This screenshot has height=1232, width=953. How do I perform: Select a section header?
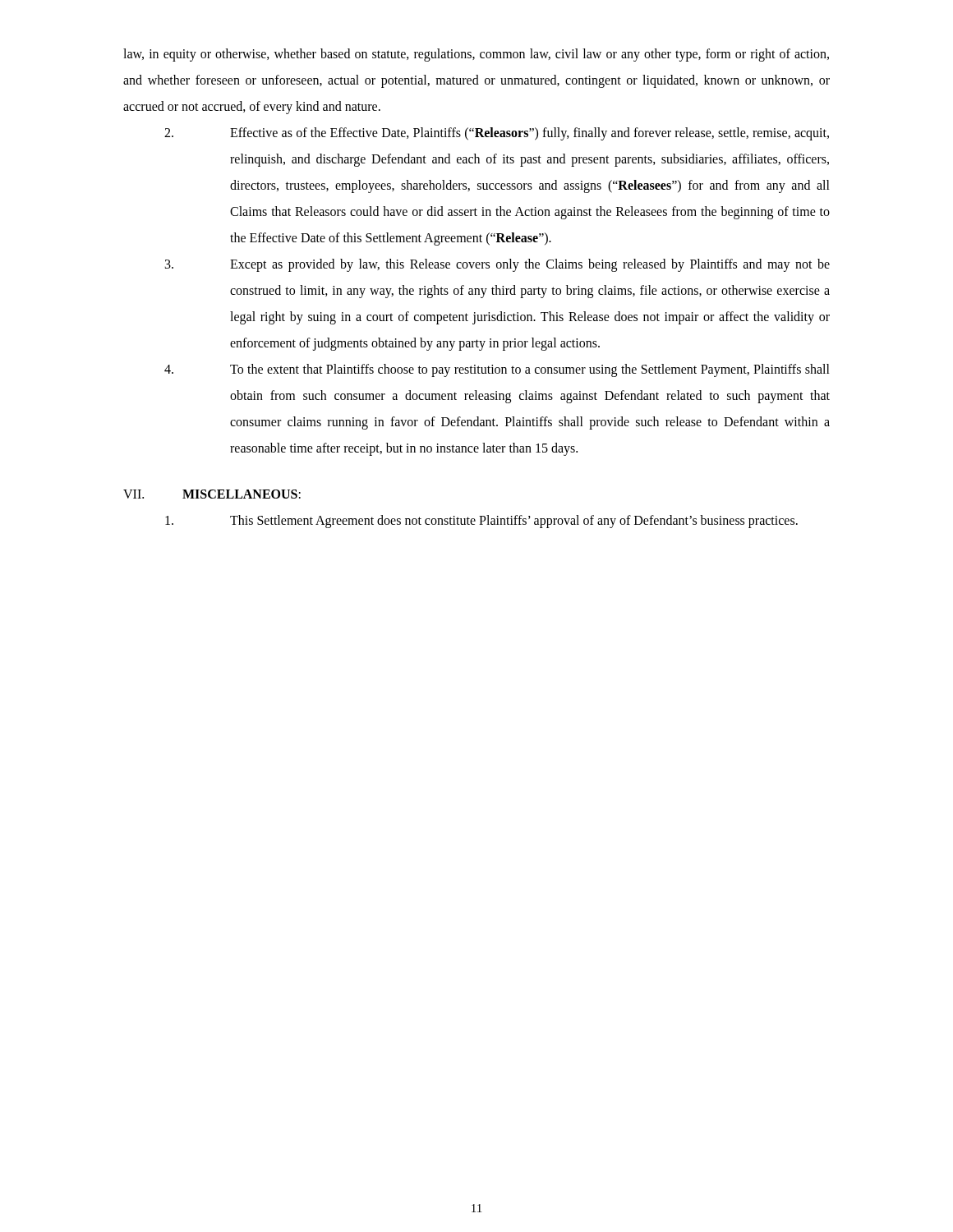[x=212, y=494]
